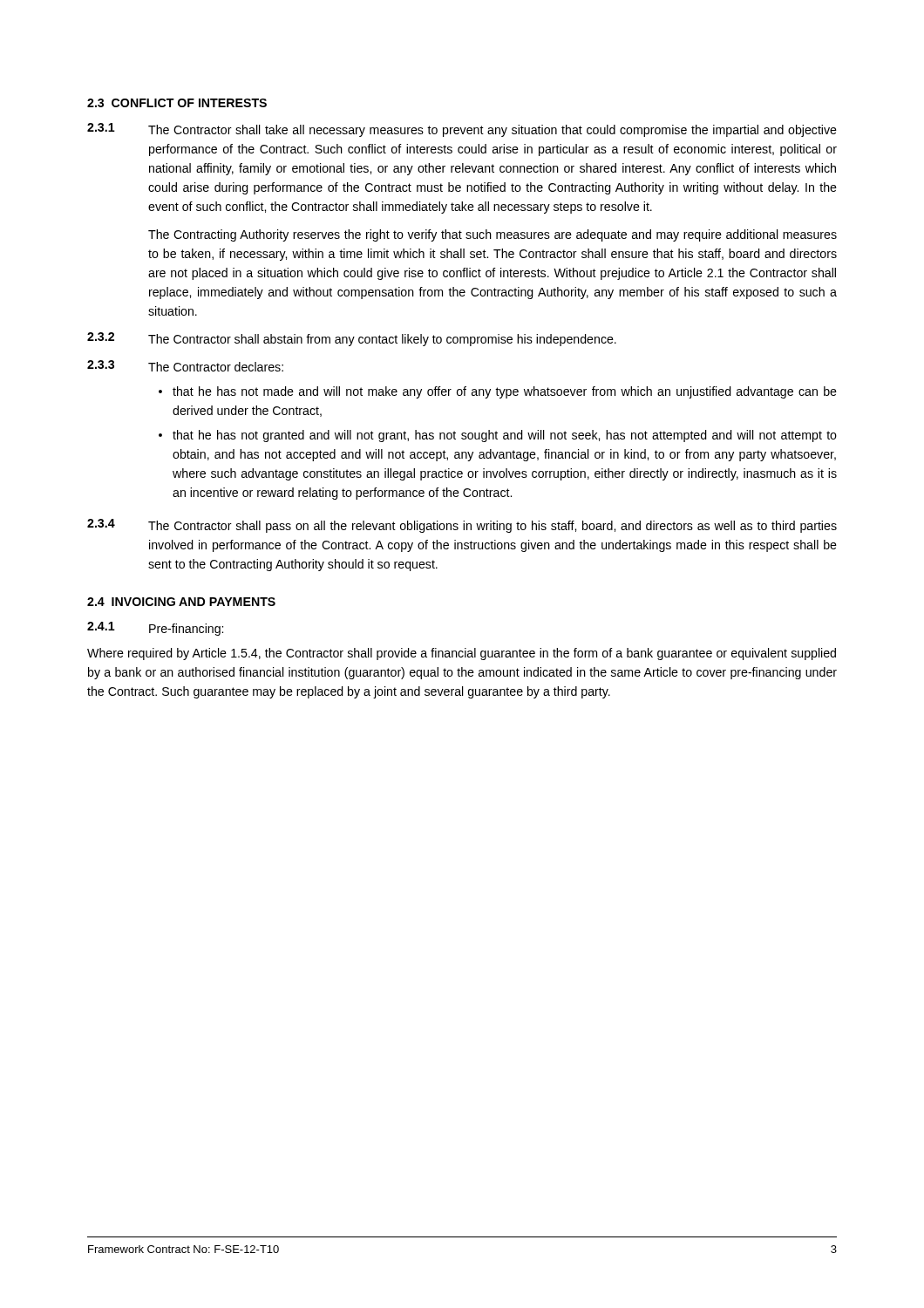The image size is (924, 1308).
Task: Find the region starting "3.4 The Contractor shall pass"
Action: click(462, 545)
